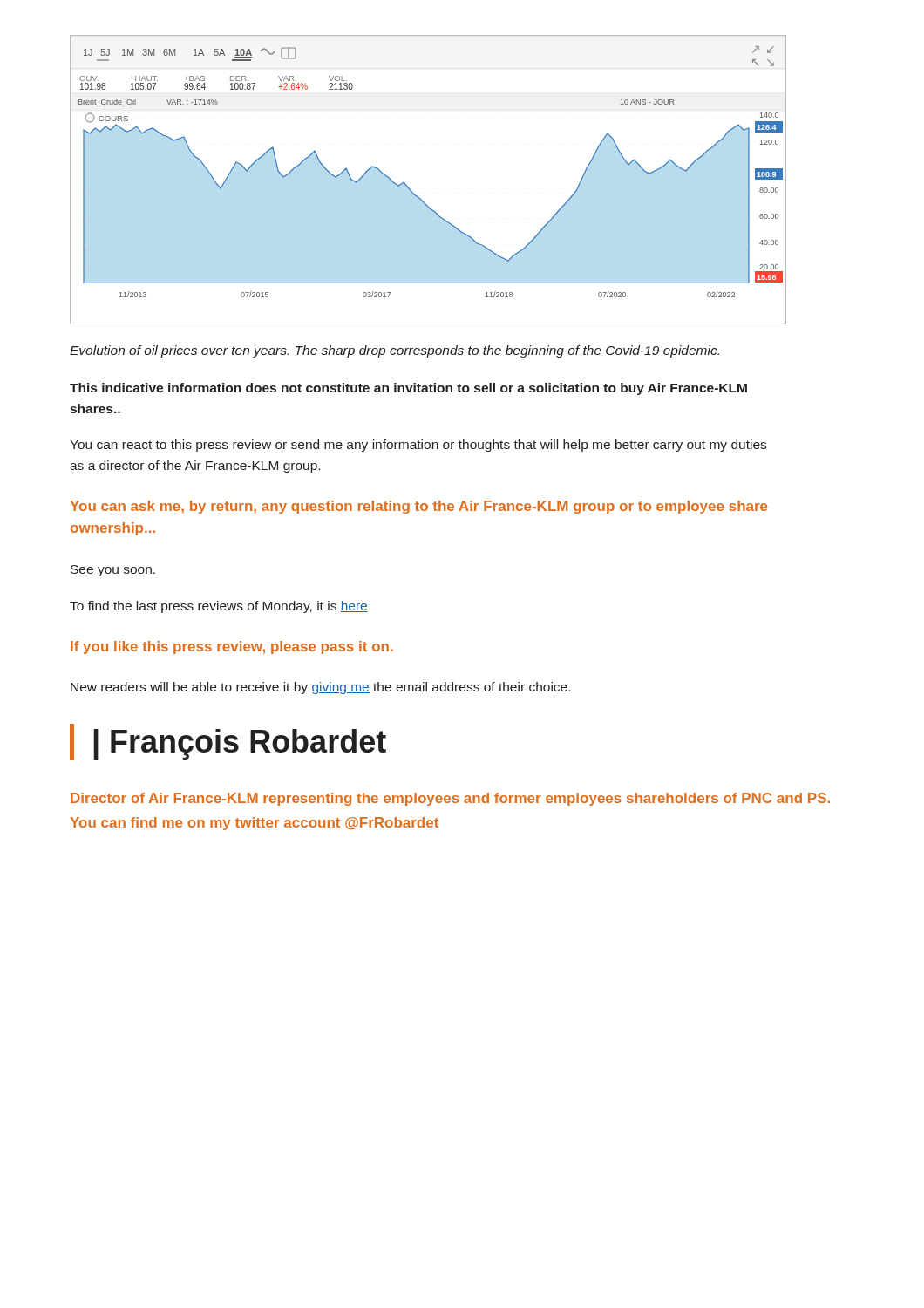Find the block on this page that starts "New readers will be able"

(x=321, y=687)
